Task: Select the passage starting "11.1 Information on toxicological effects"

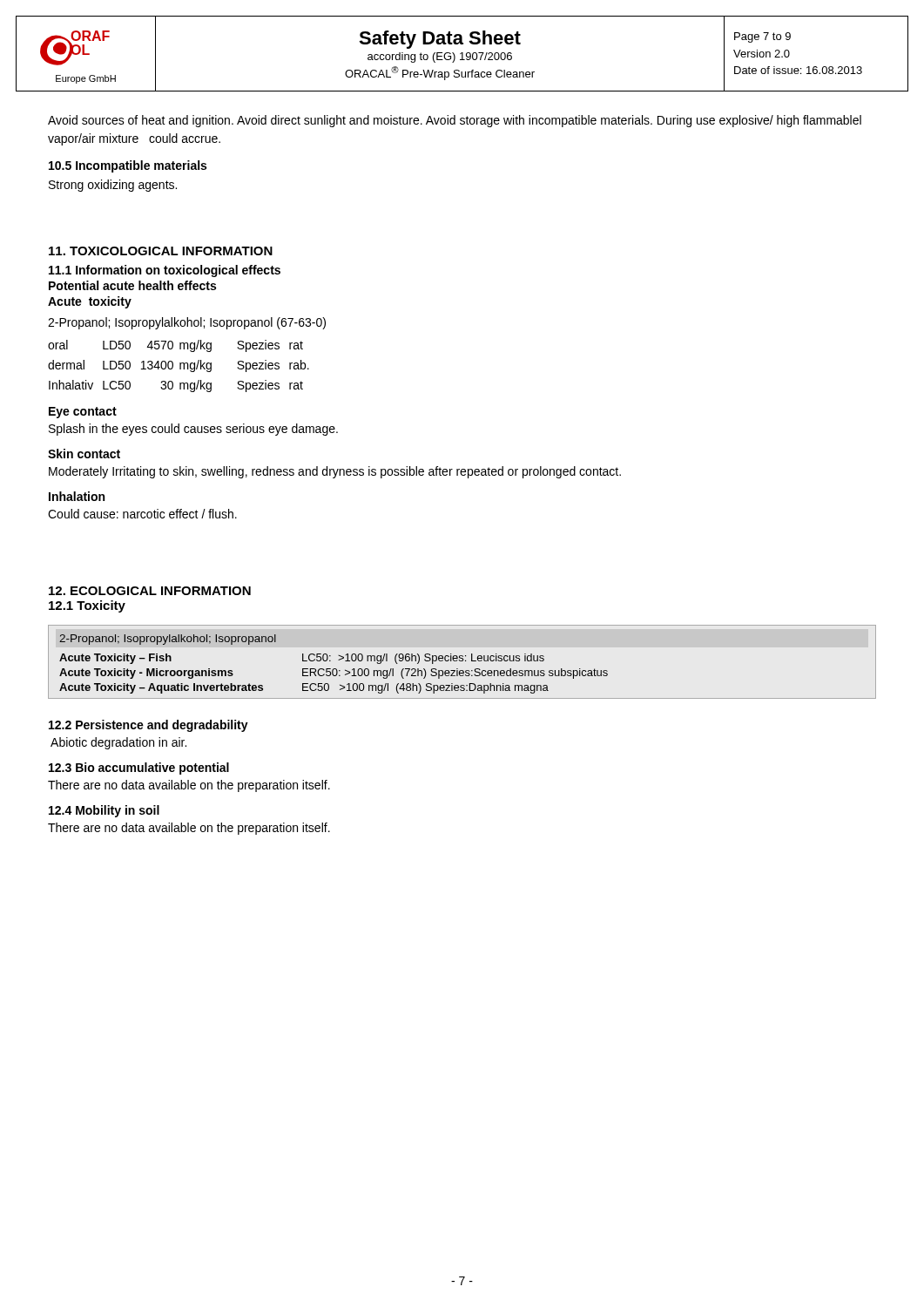Action: tap(164, 270)
